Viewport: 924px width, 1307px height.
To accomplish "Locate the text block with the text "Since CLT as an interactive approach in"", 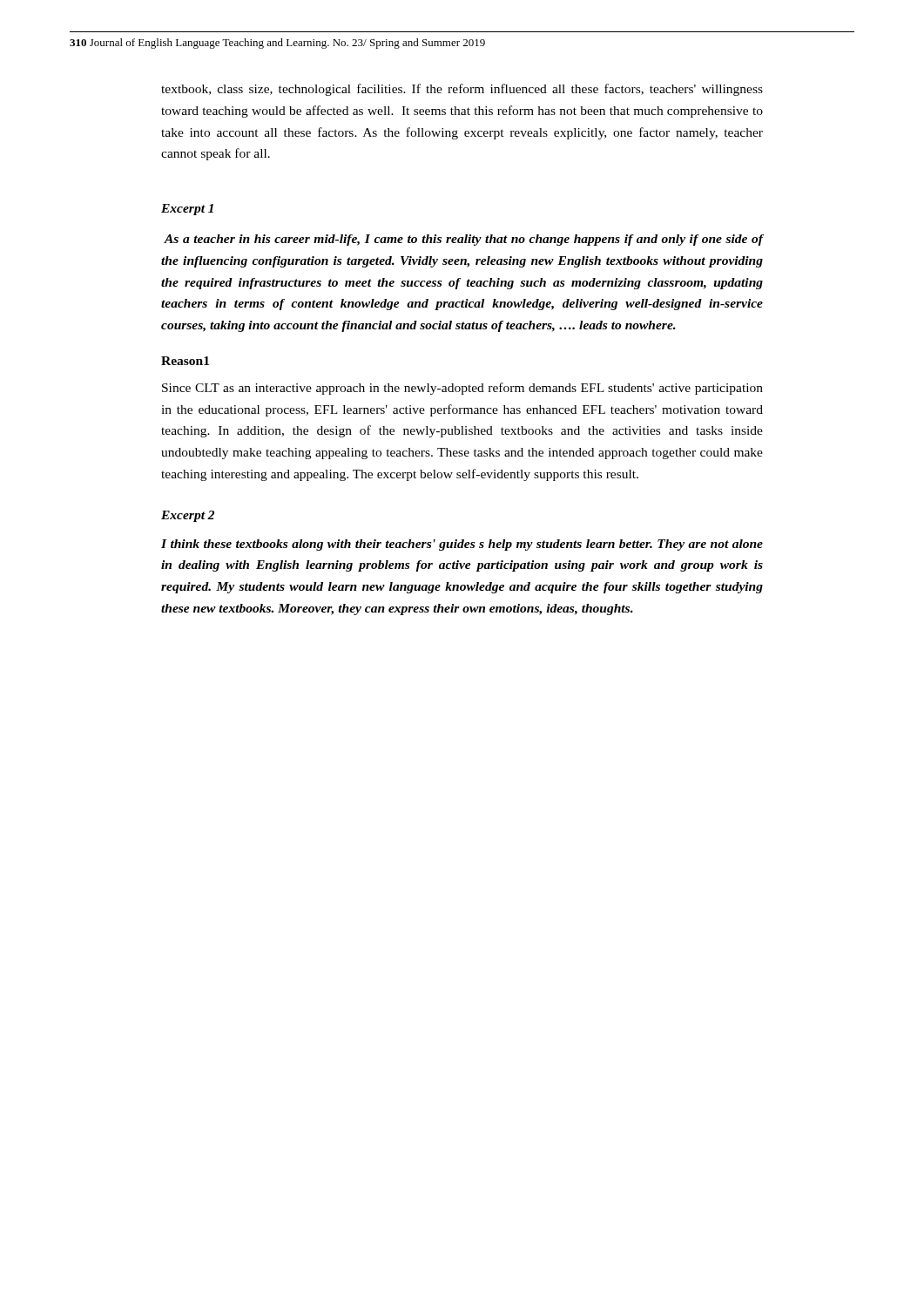I will [x=462, y=430].
